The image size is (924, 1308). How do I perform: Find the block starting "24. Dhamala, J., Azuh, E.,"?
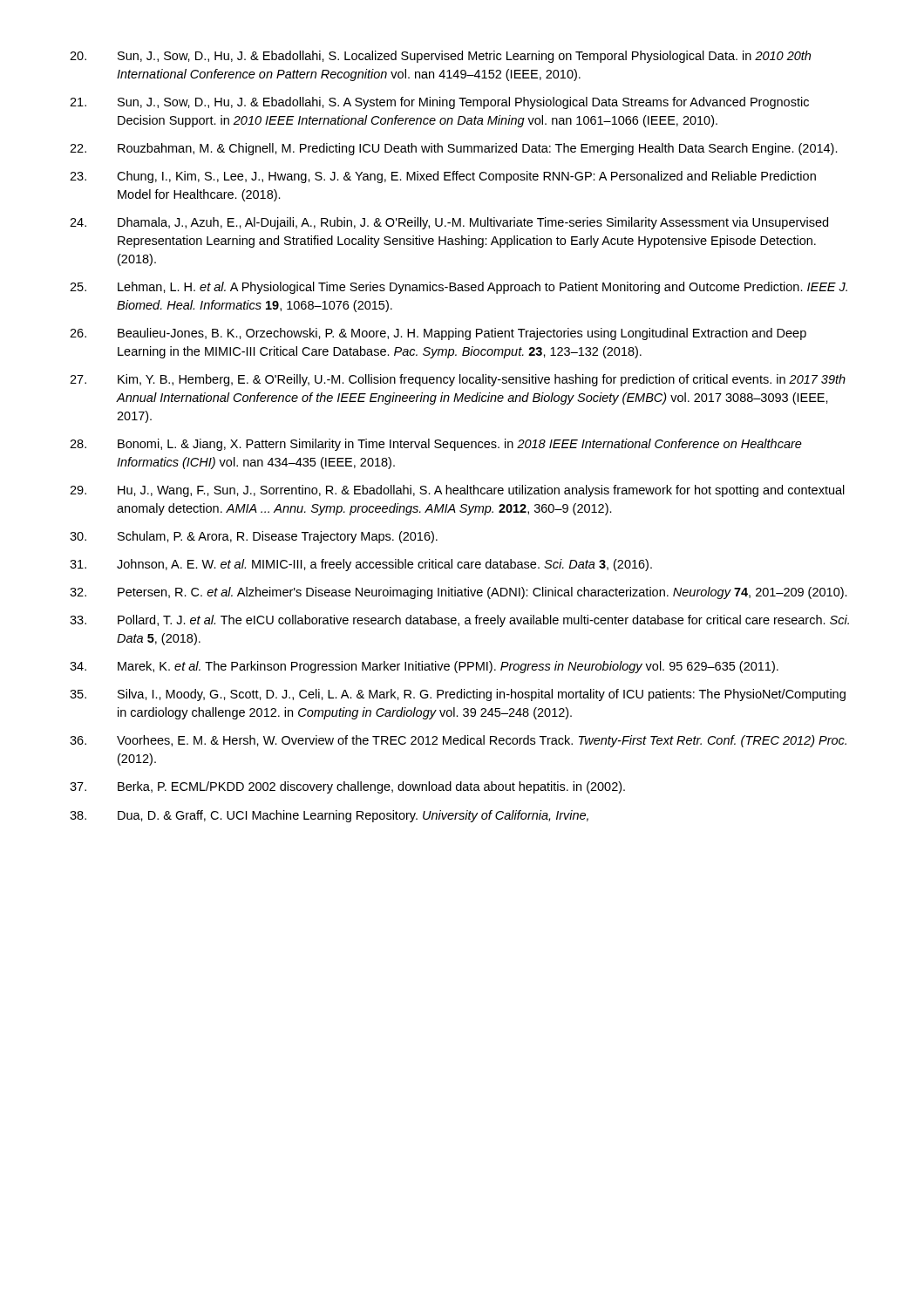click(462, 241)
